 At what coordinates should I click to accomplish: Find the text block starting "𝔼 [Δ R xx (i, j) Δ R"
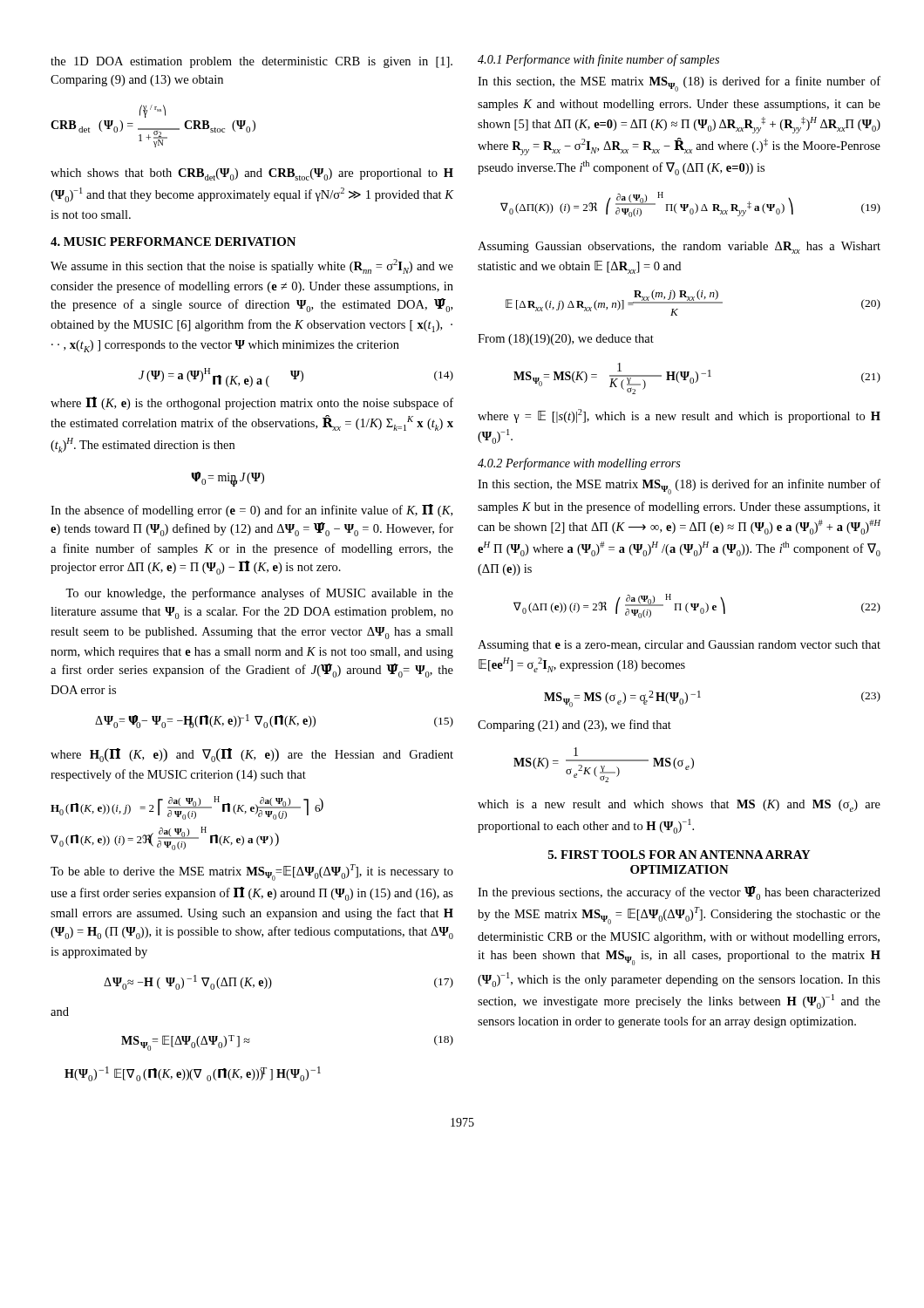point(693,304)
